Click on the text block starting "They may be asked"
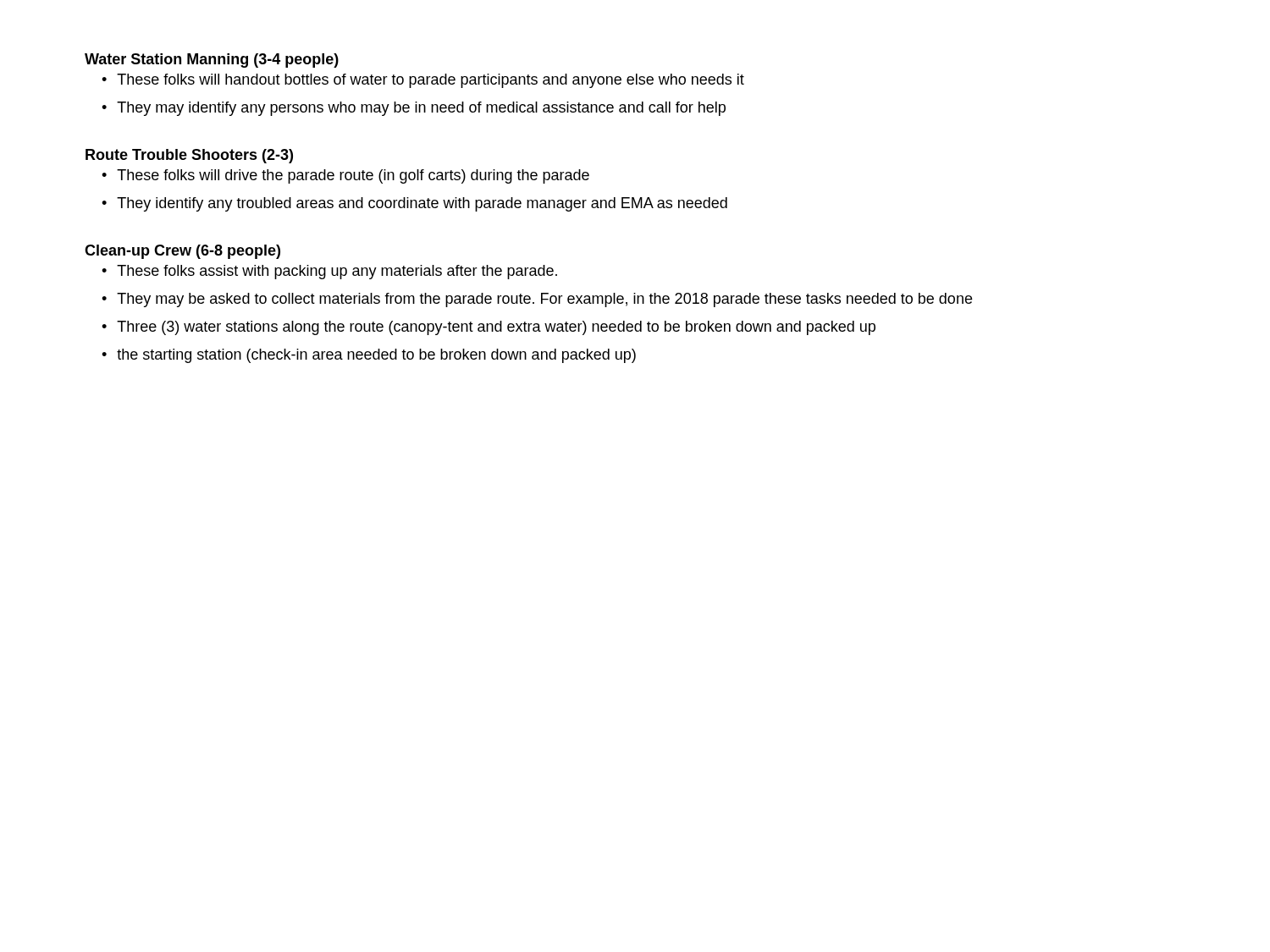The width and height of the screenshot is (1270, 952). [545, 299]
